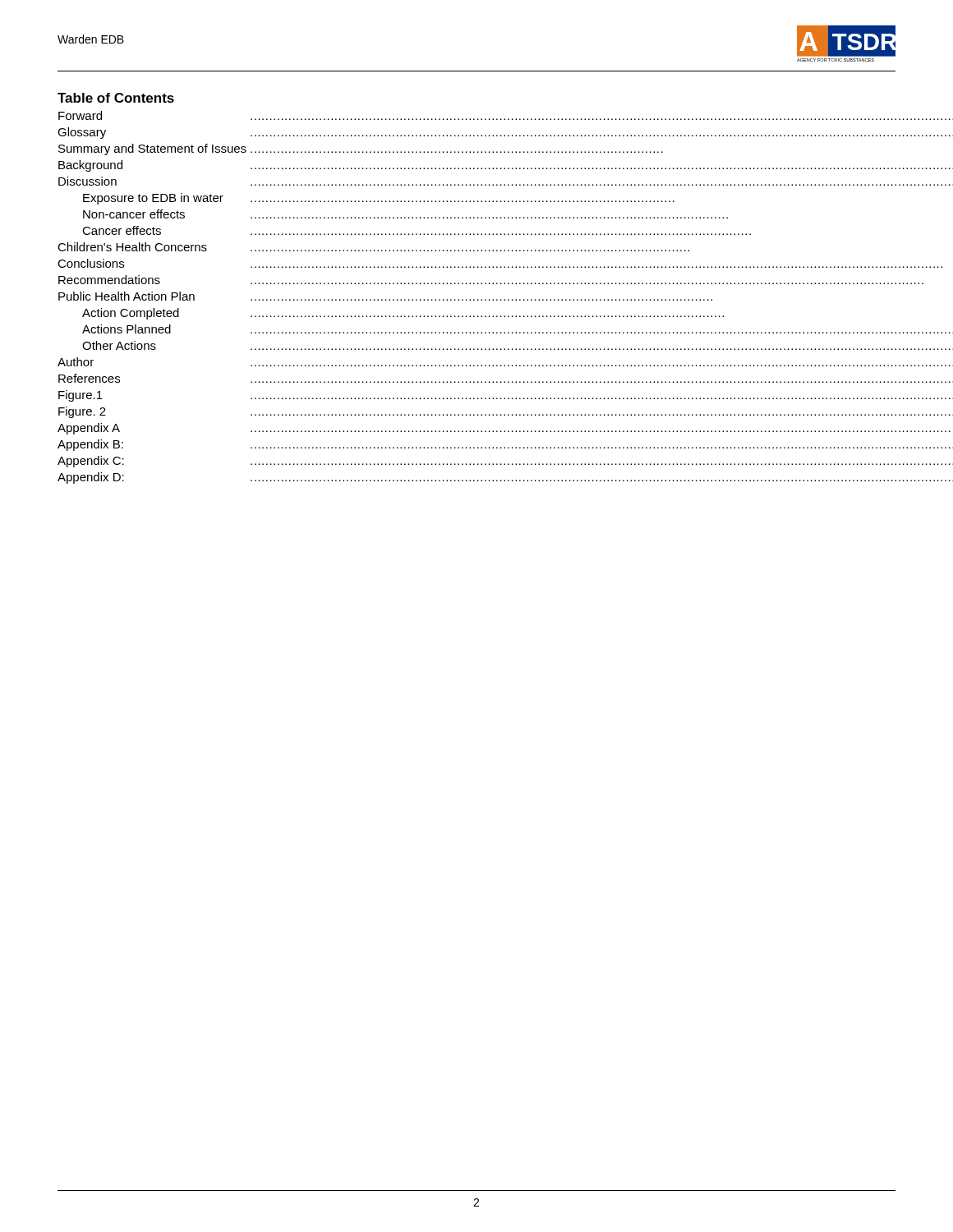Screen dimensions: 1232x953
Task: Click on the list item with the text "Summary and Statement of Issues"
Action: click(x=505, y=148)
